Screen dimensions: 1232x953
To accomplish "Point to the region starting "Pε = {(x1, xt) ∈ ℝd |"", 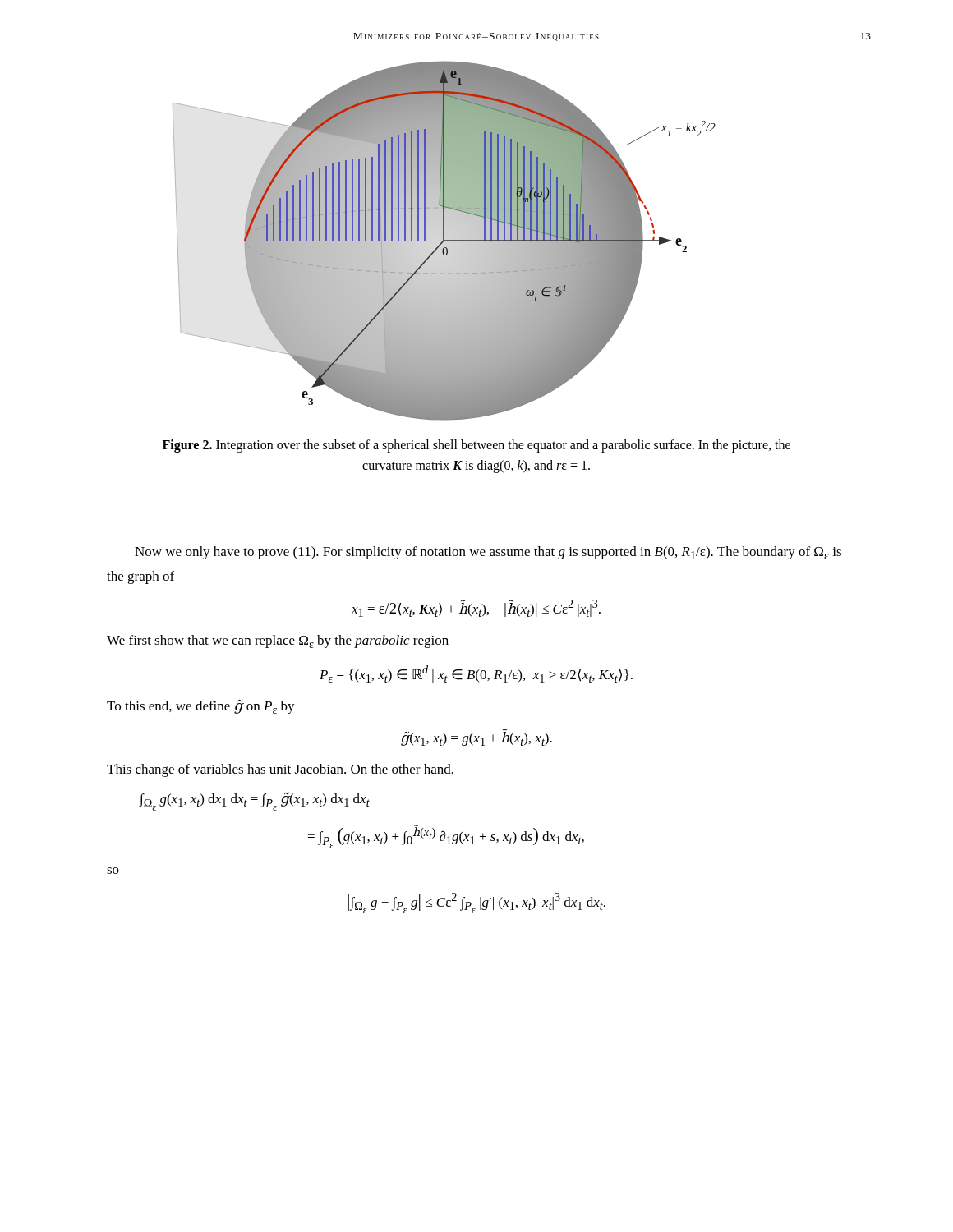I will 476,674.
